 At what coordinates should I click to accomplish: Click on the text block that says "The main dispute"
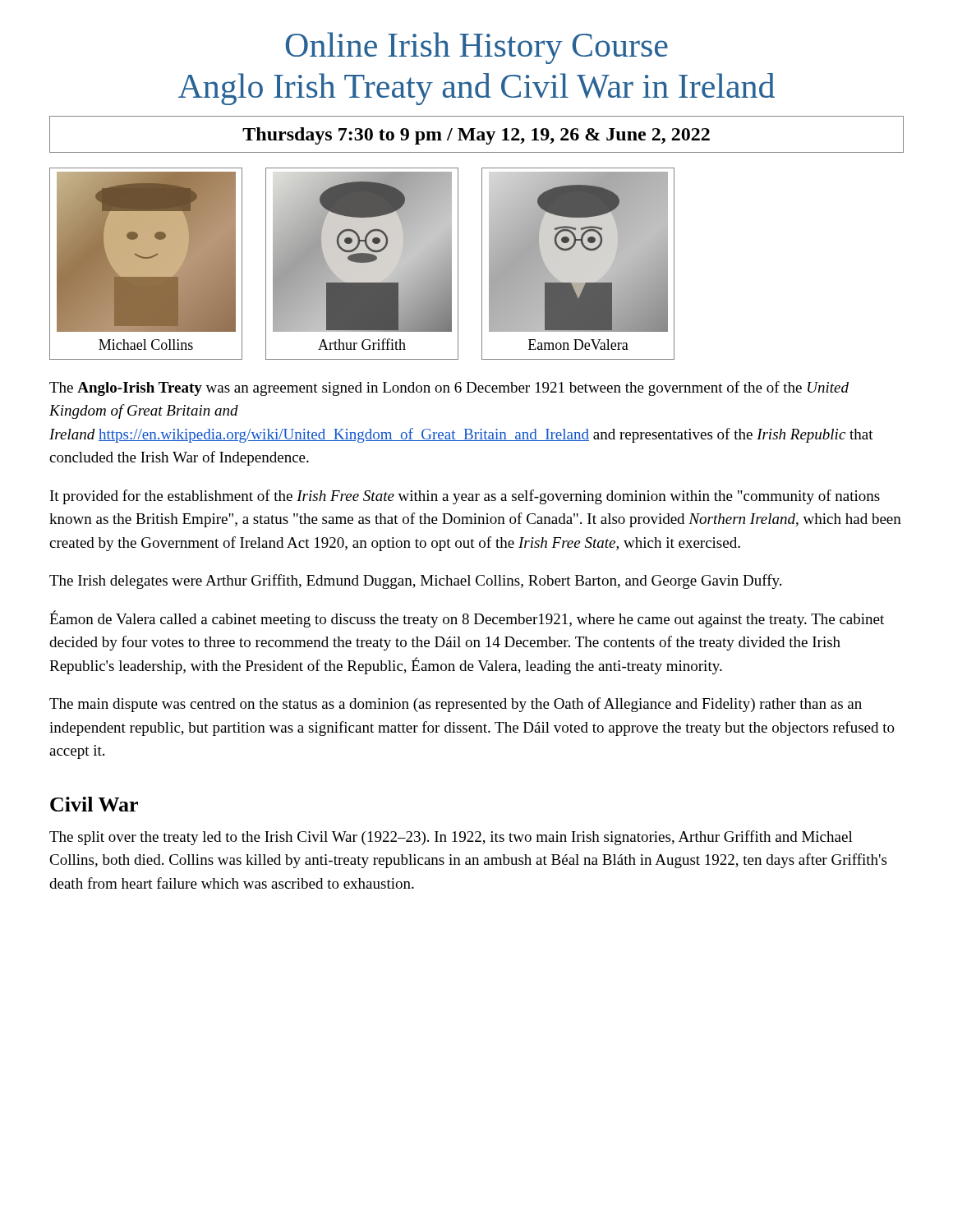coord(472,727)
